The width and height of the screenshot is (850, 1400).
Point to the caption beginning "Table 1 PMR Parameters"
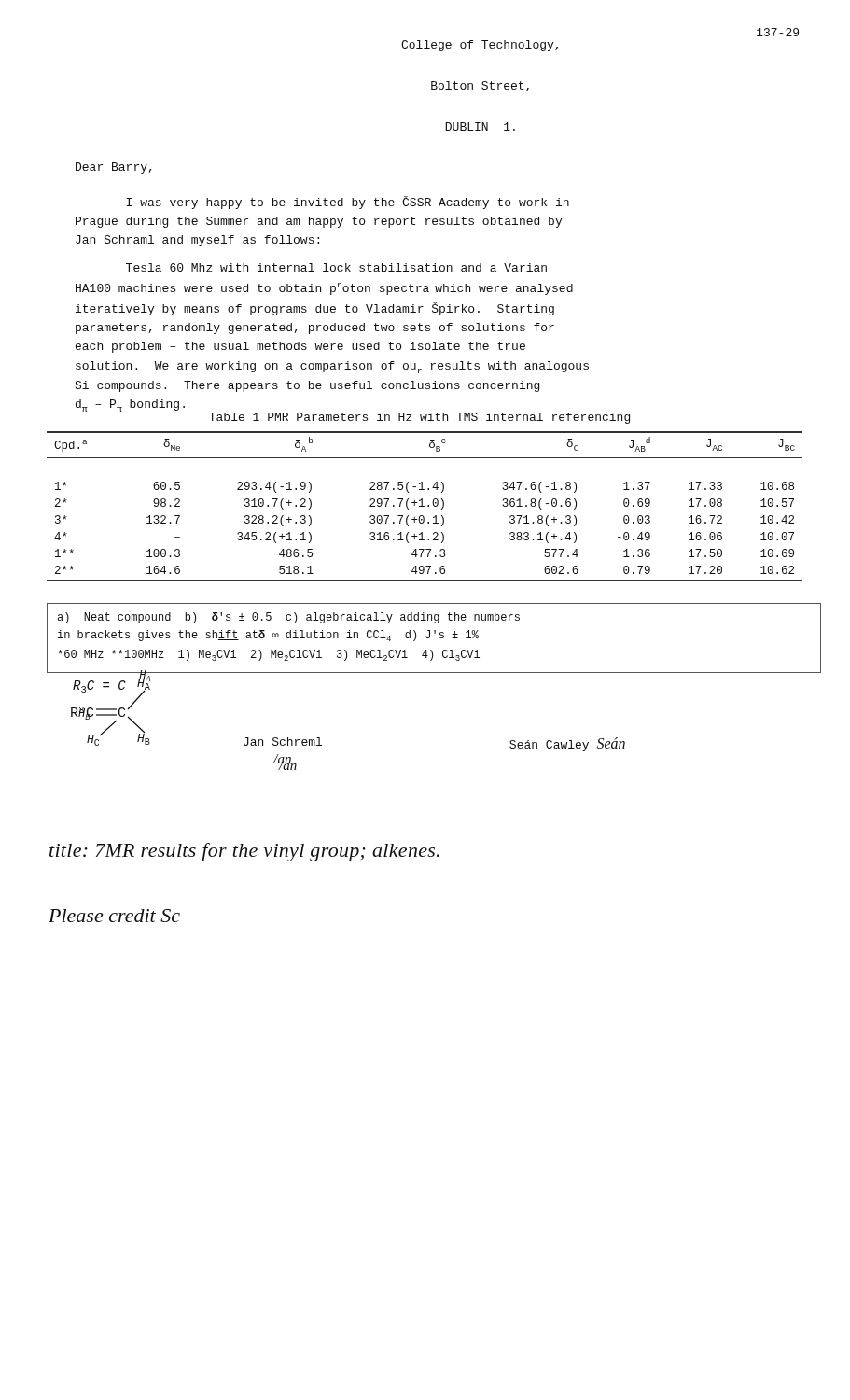tap(420, 418)
